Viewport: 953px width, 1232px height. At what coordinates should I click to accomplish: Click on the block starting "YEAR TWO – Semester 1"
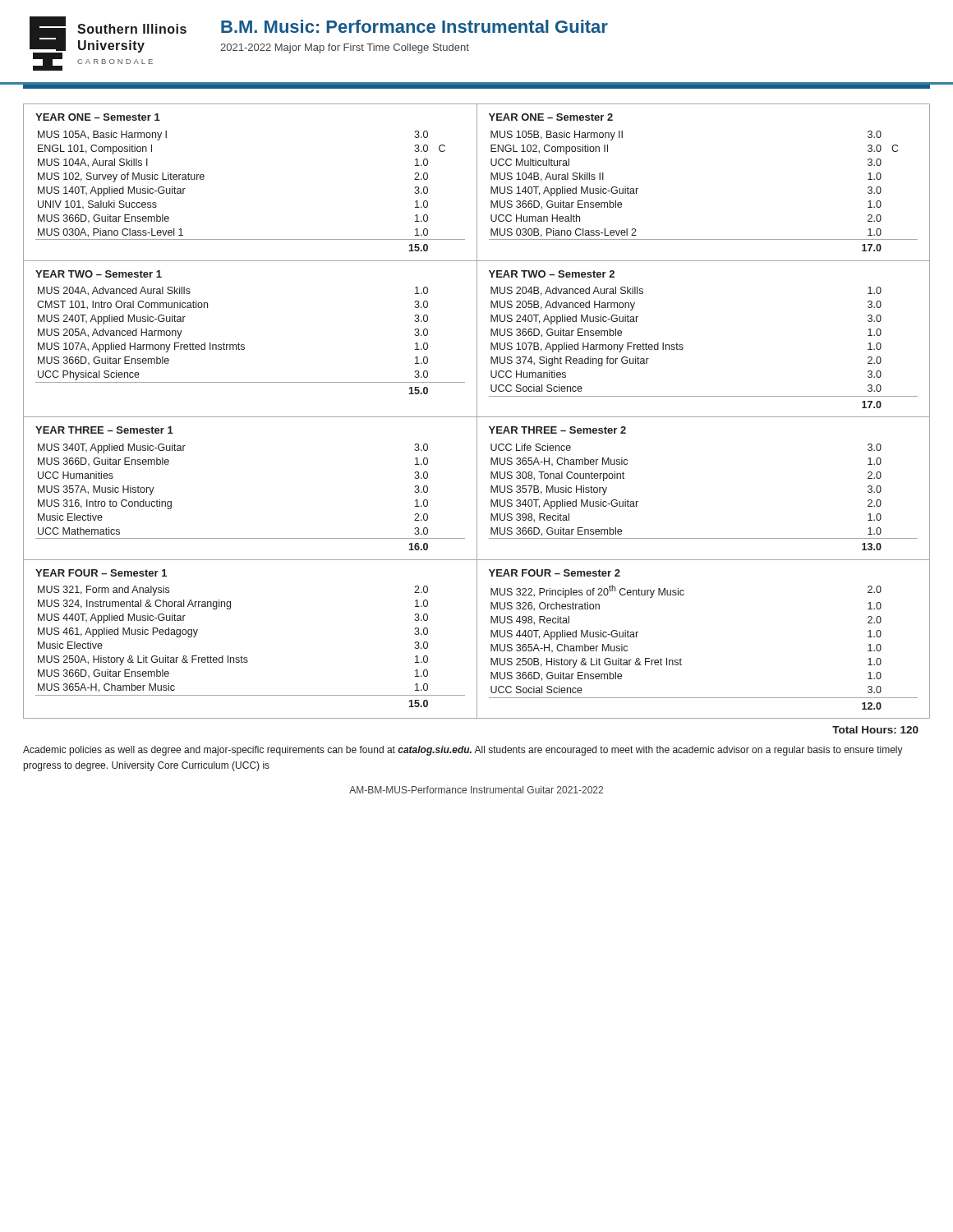(x=99, y=274)
